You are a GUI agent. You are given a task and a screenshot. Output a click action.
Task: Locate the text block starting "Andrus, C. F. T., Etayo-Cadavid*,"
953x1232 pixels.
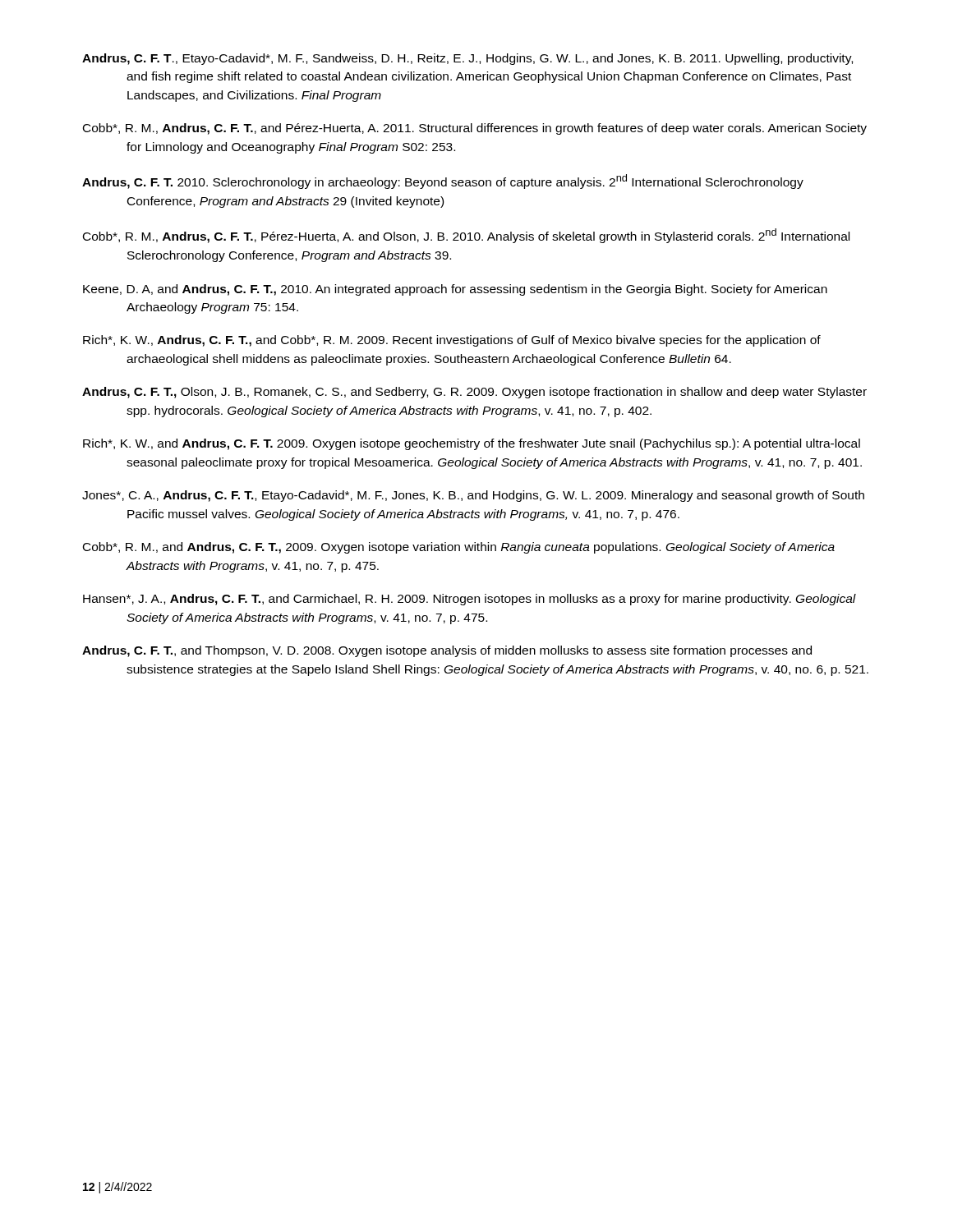(468, 76)
